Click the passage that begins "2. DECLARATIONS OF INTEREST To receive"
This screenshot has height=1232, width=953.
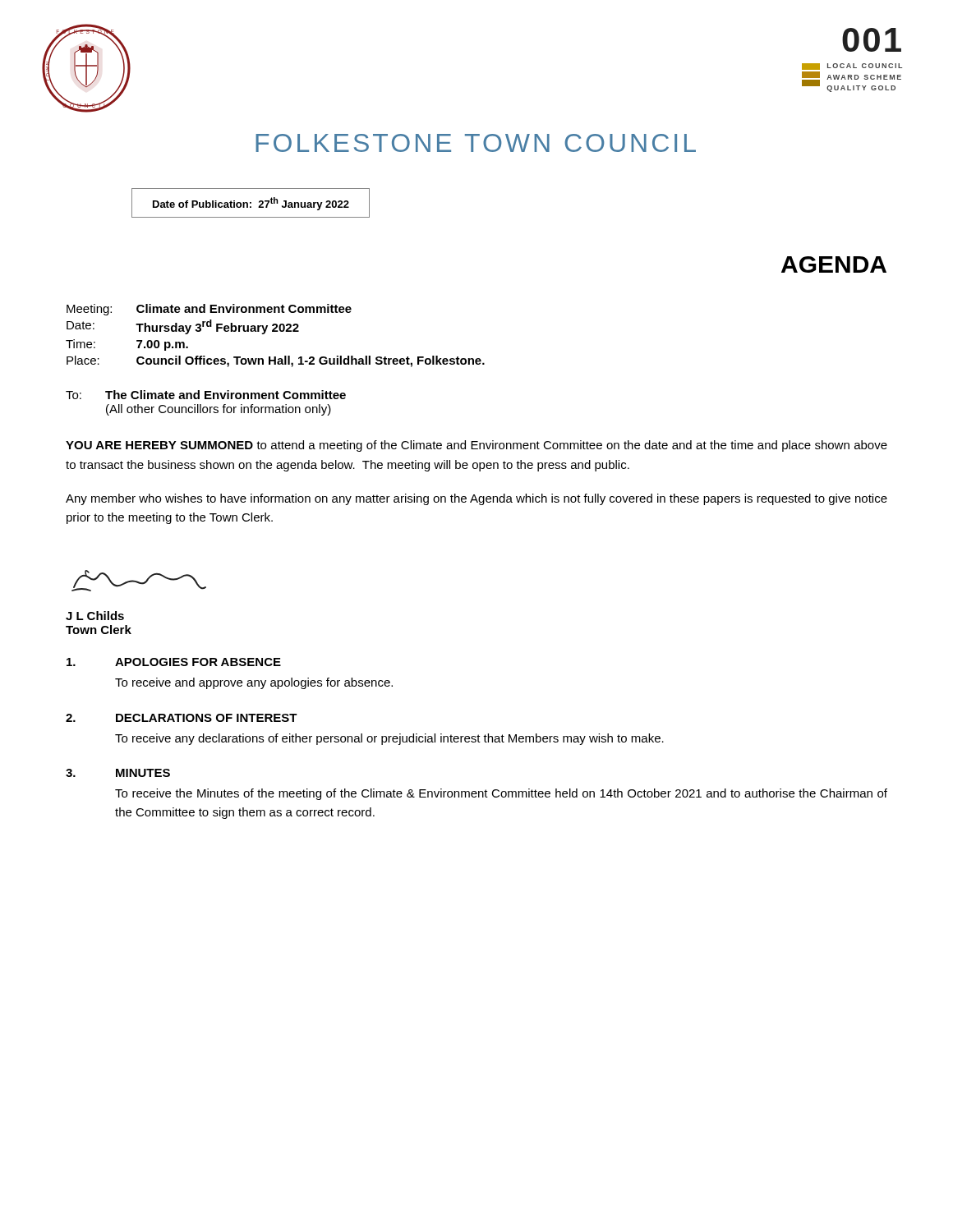476,729
